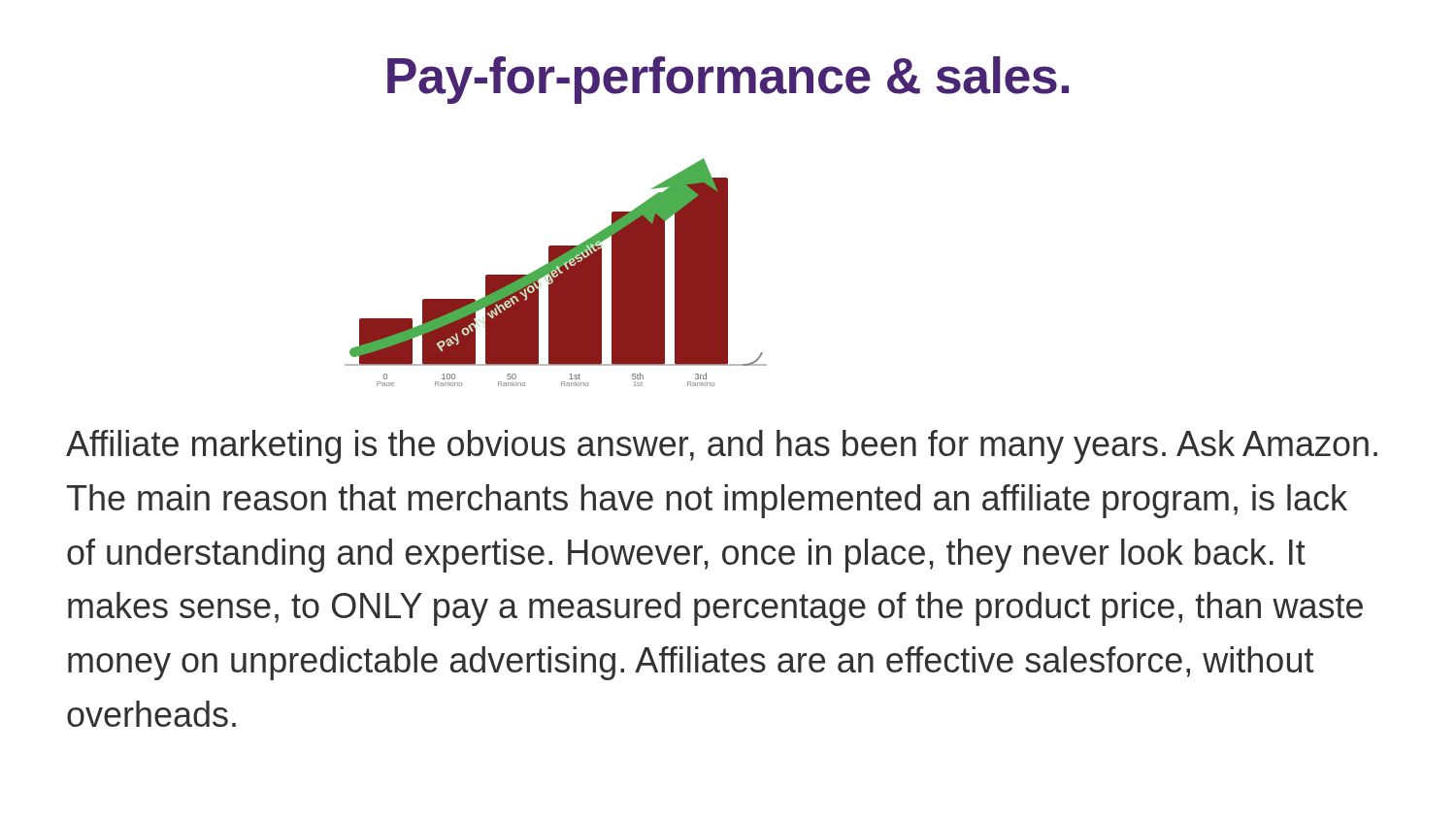This screenshot has width=1456, height=819.
Task: Click the passage that begins "Affiliate marketing is the obvious answer, and"
Action: click(x=726, y=580)
